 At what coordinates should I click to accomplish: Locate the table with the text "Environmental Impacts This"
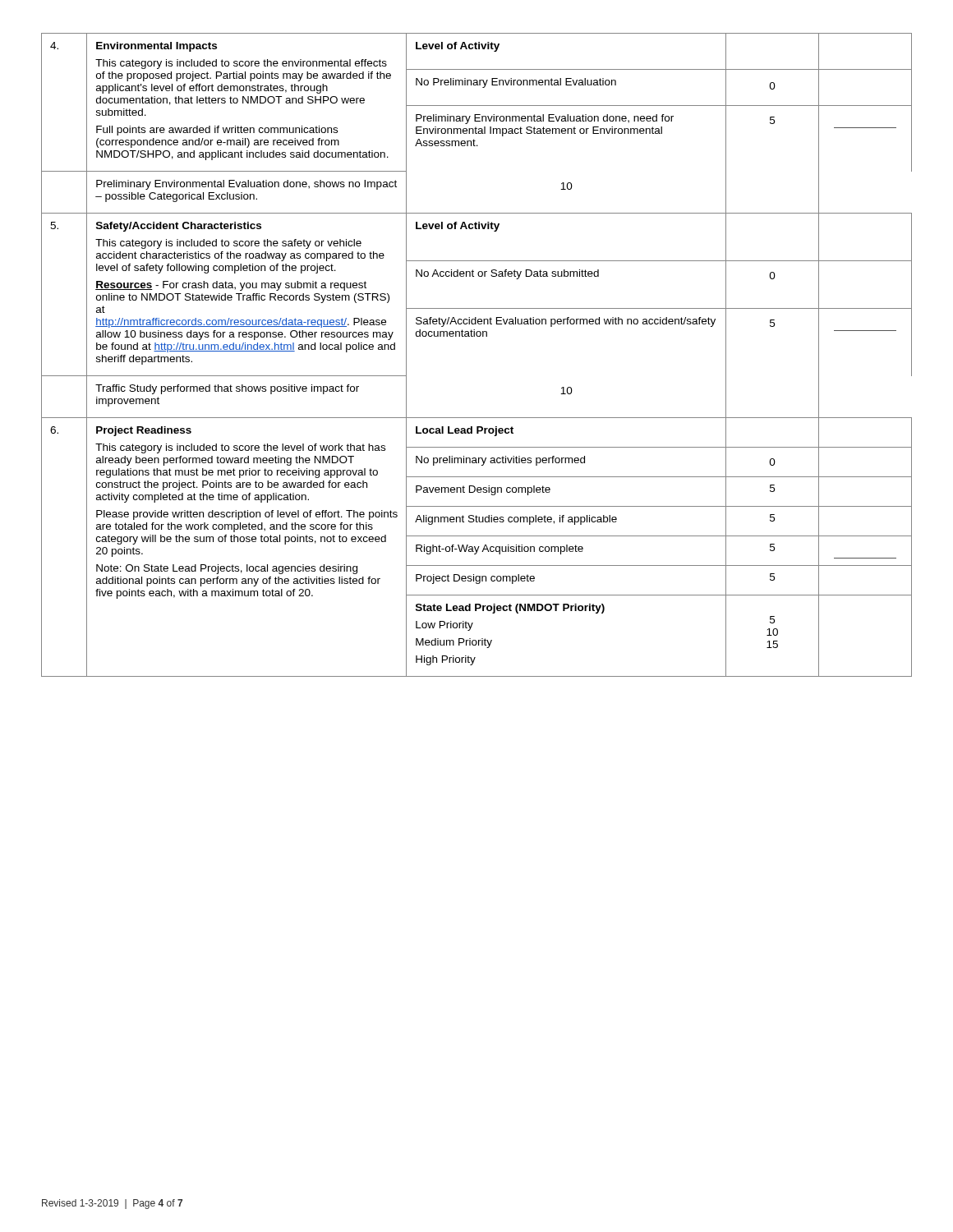tap(476, 355)
